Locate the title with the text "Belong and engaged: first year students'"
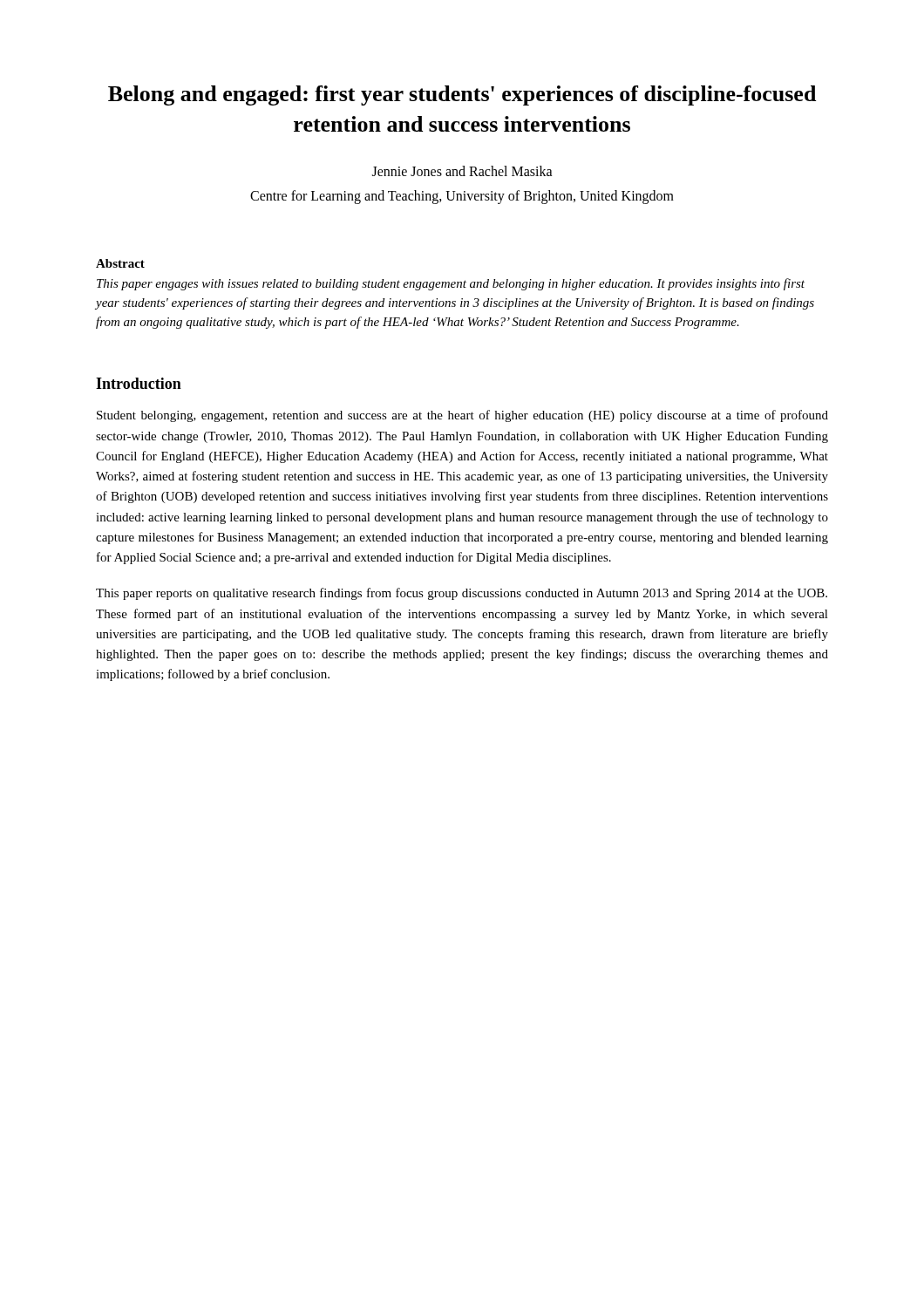 462,109
